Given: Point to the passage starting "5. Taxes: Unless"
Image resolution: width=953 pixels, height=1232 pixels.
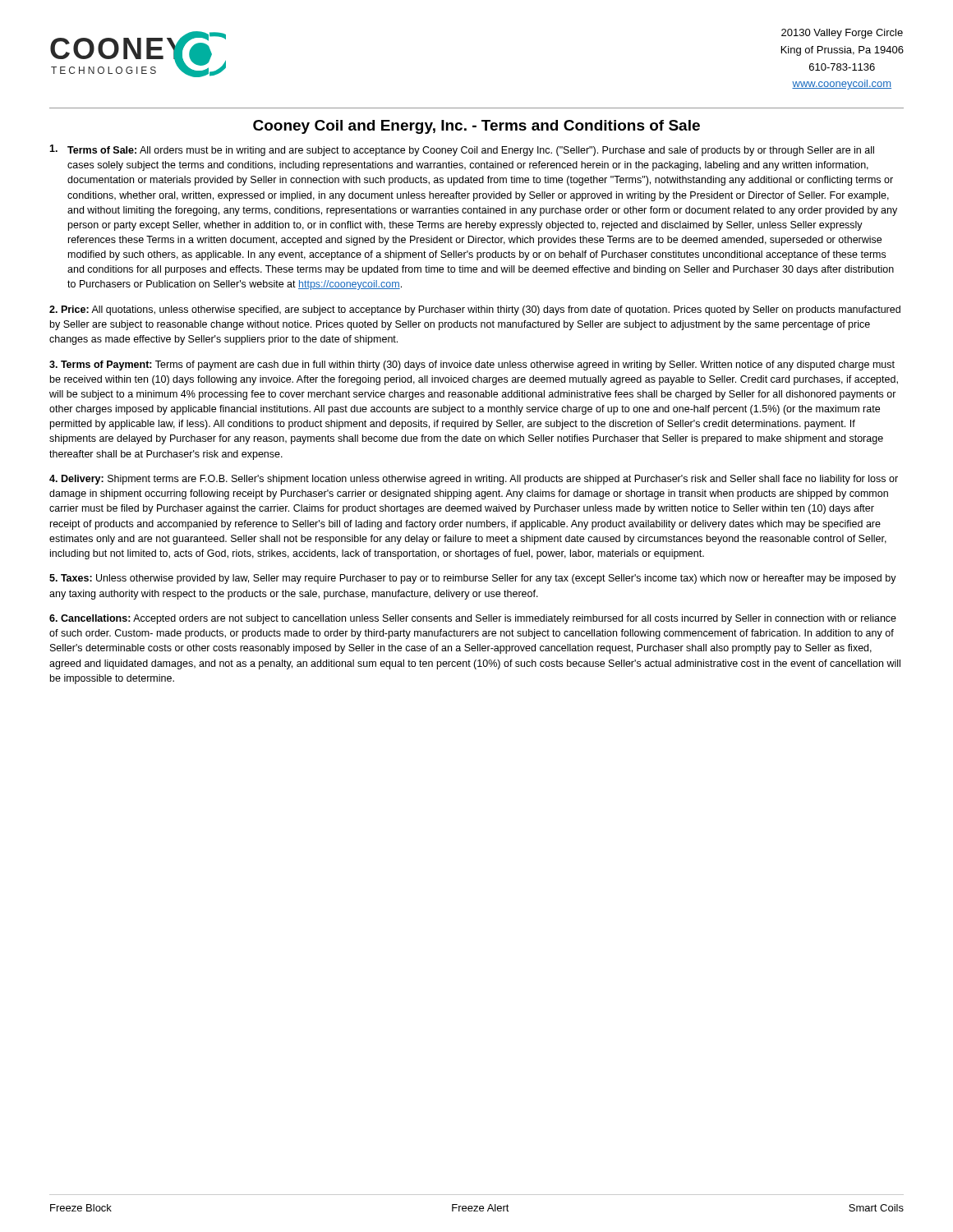Looking at the screenshot, I should [476, 586].
